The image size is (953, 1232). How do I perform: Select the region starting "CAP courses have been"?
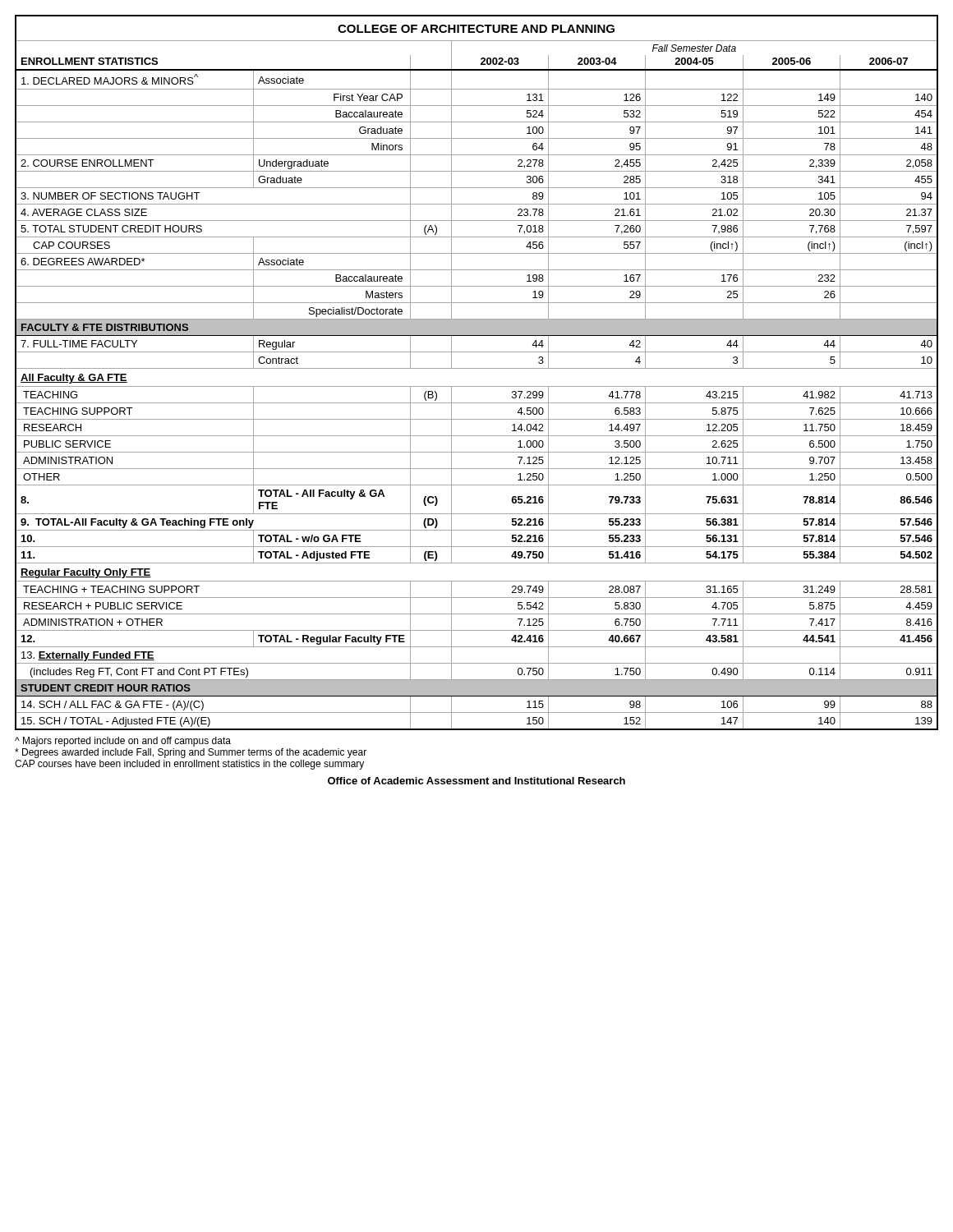coord(190,764)
